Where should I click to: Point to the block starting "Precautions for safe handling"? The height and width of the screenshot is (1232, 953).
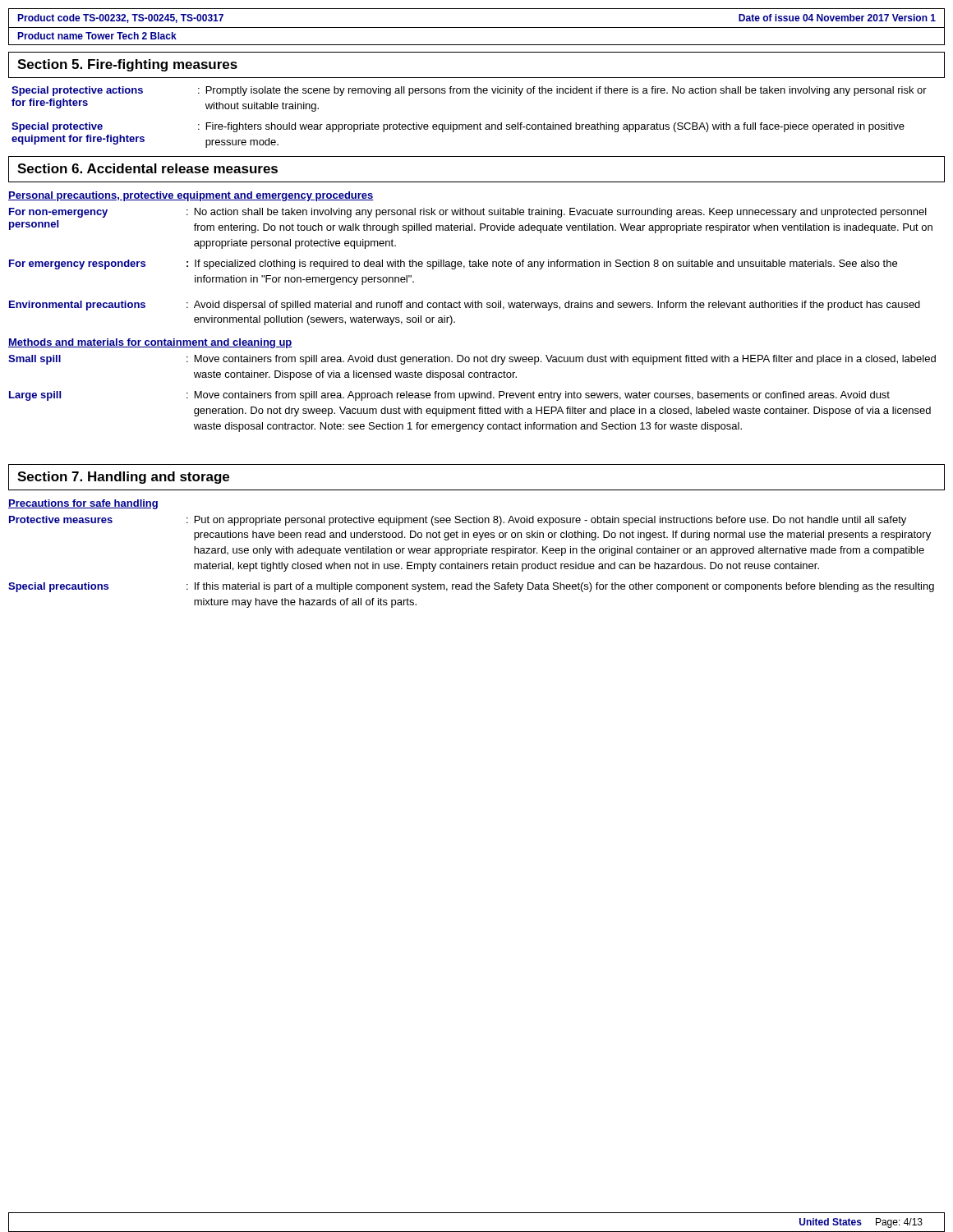point(83,503)
